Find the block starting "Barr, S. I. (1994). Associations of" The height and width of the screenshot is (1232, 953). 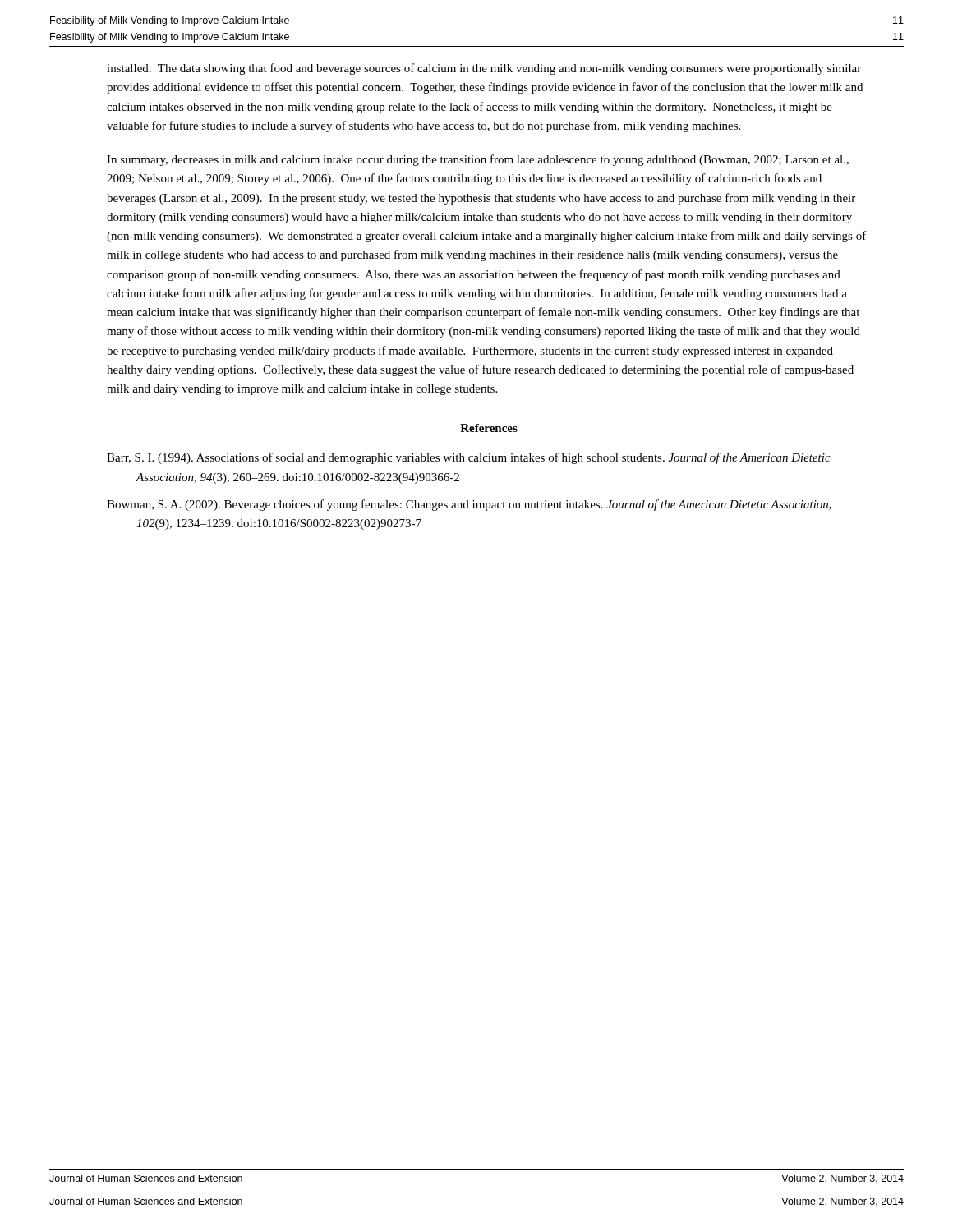(x=469, y=467)
